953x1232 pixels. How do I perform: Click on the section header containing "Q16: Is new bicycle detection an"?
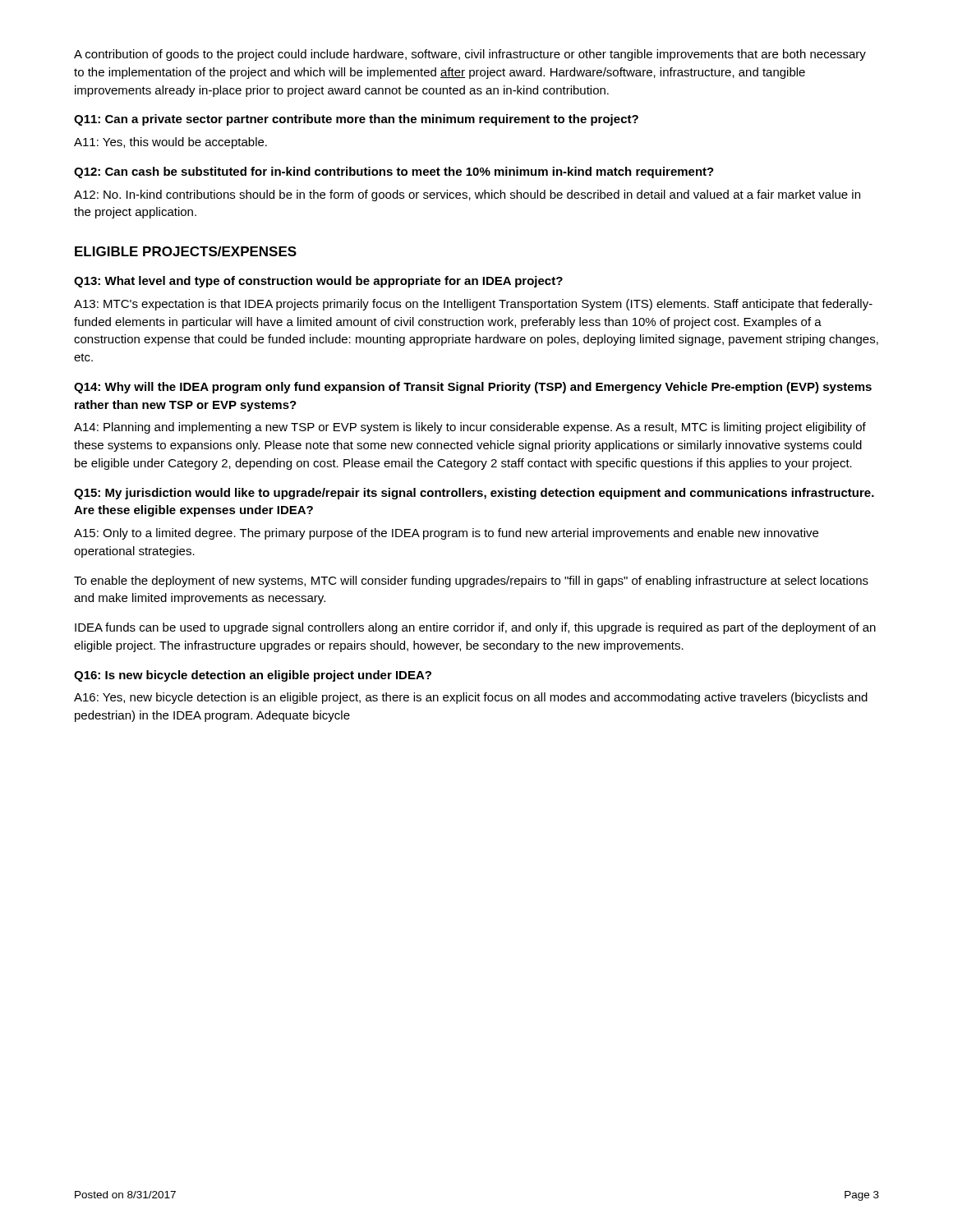point(253,674)
